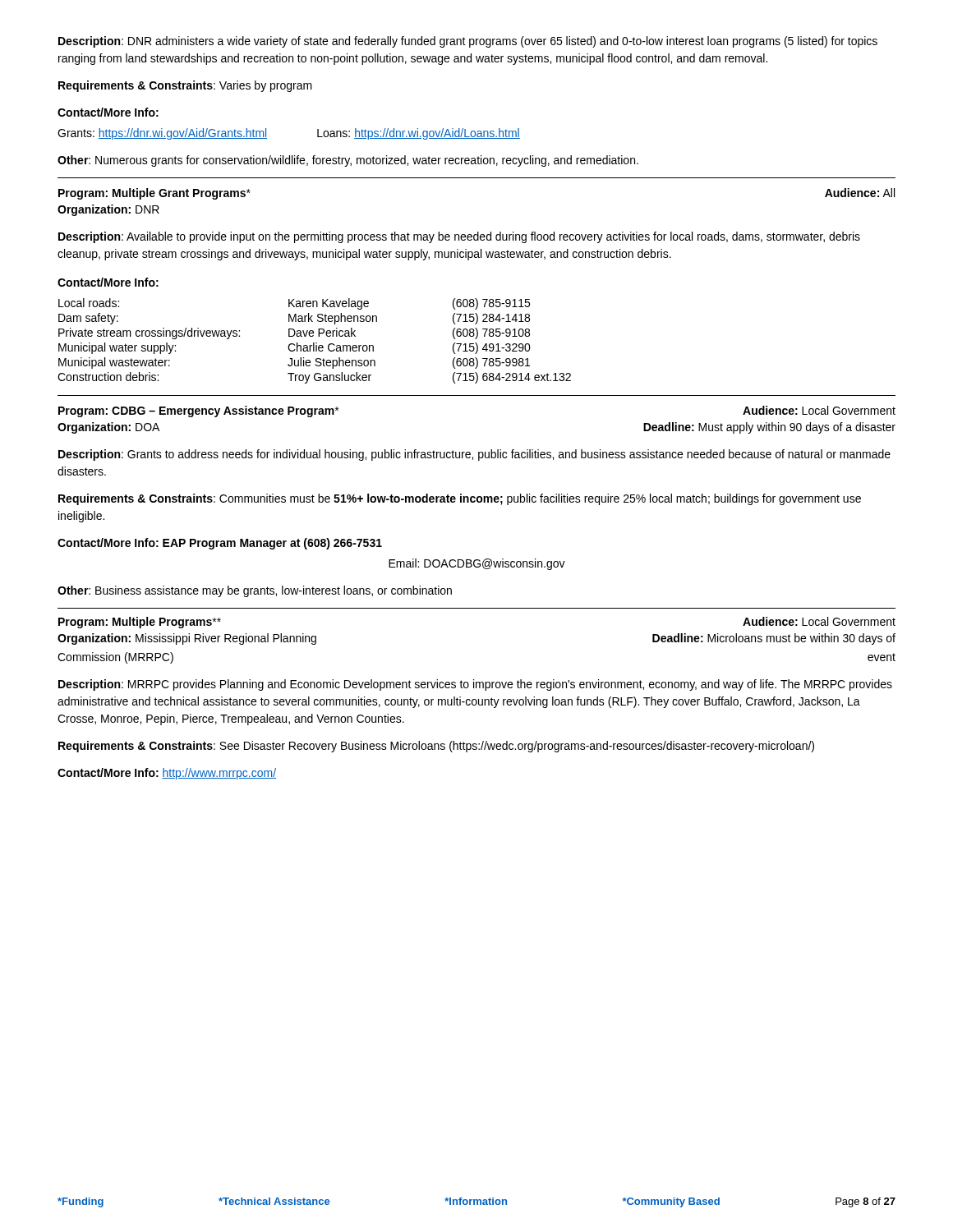
Task: Find the text block that reads "Description: DNR administers a wide"
Action: tap(468, 50)
